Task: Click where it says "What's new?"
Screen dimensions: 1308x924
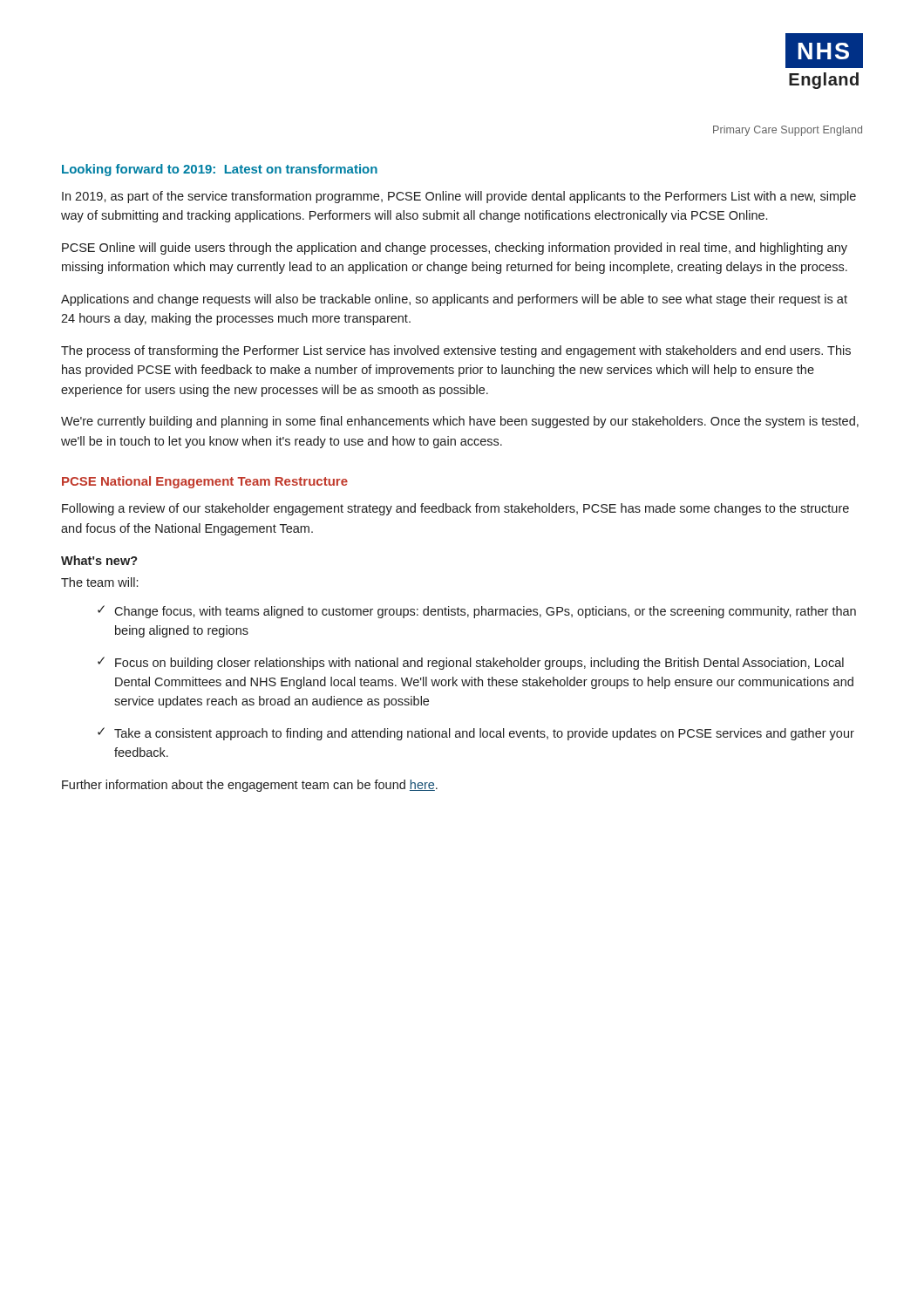Action: (x=99, y=561)
